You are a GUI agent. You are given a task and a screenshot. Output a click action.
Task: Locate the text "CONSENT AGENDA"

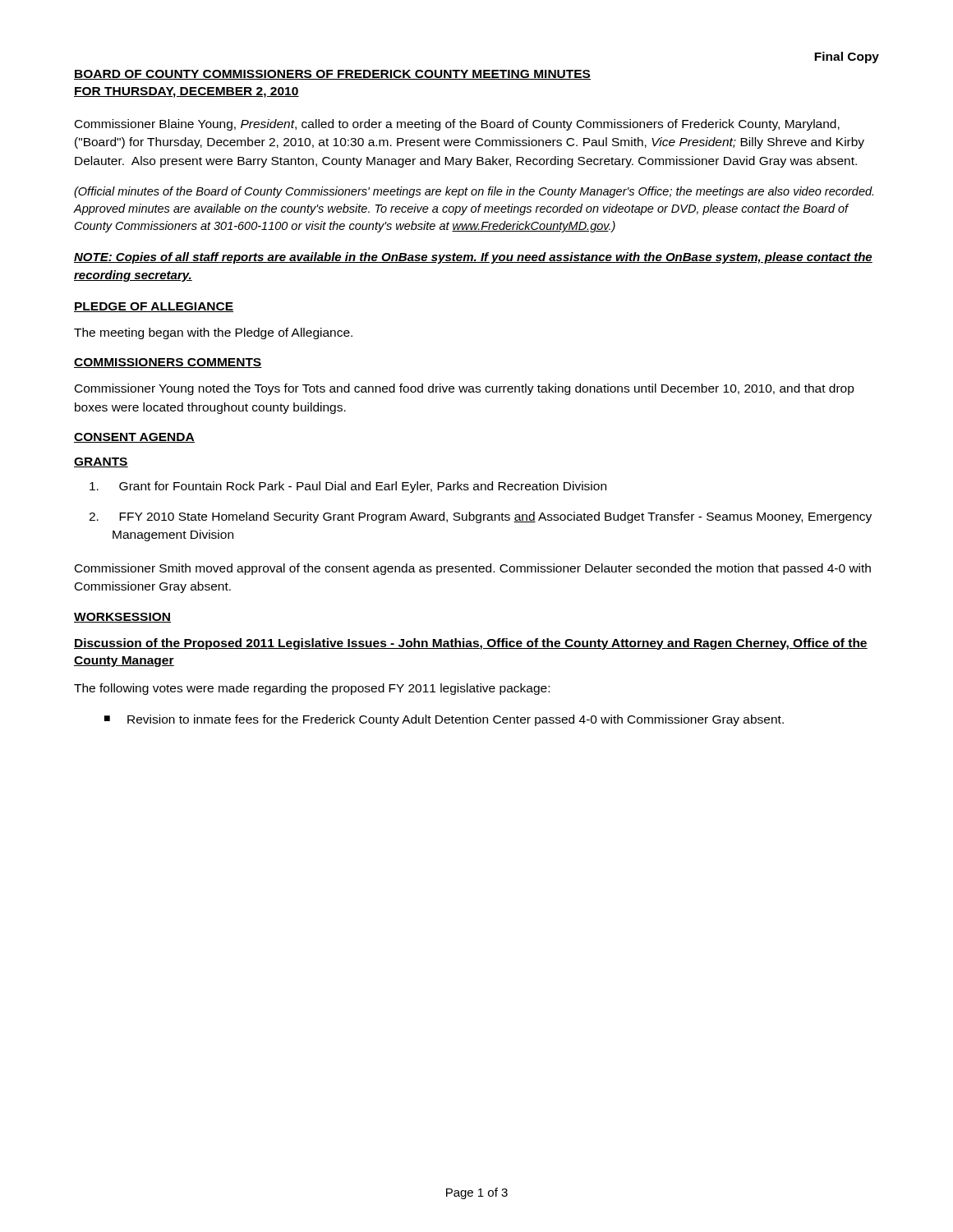(x=134, y=437)
